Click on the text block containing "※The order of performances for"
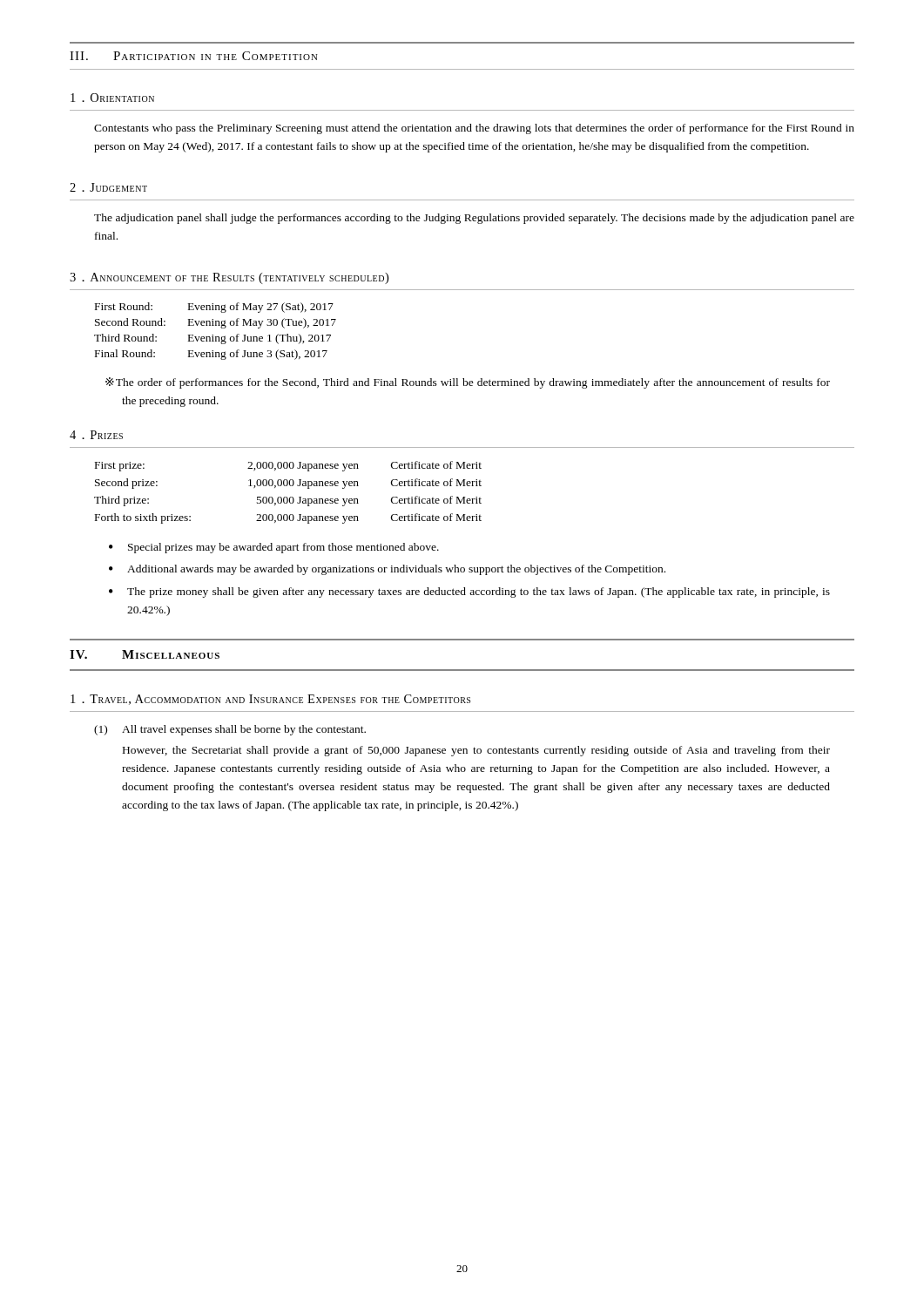This screenshot has width=924, height=1307. pyautogui.click(x=476, y=391)
